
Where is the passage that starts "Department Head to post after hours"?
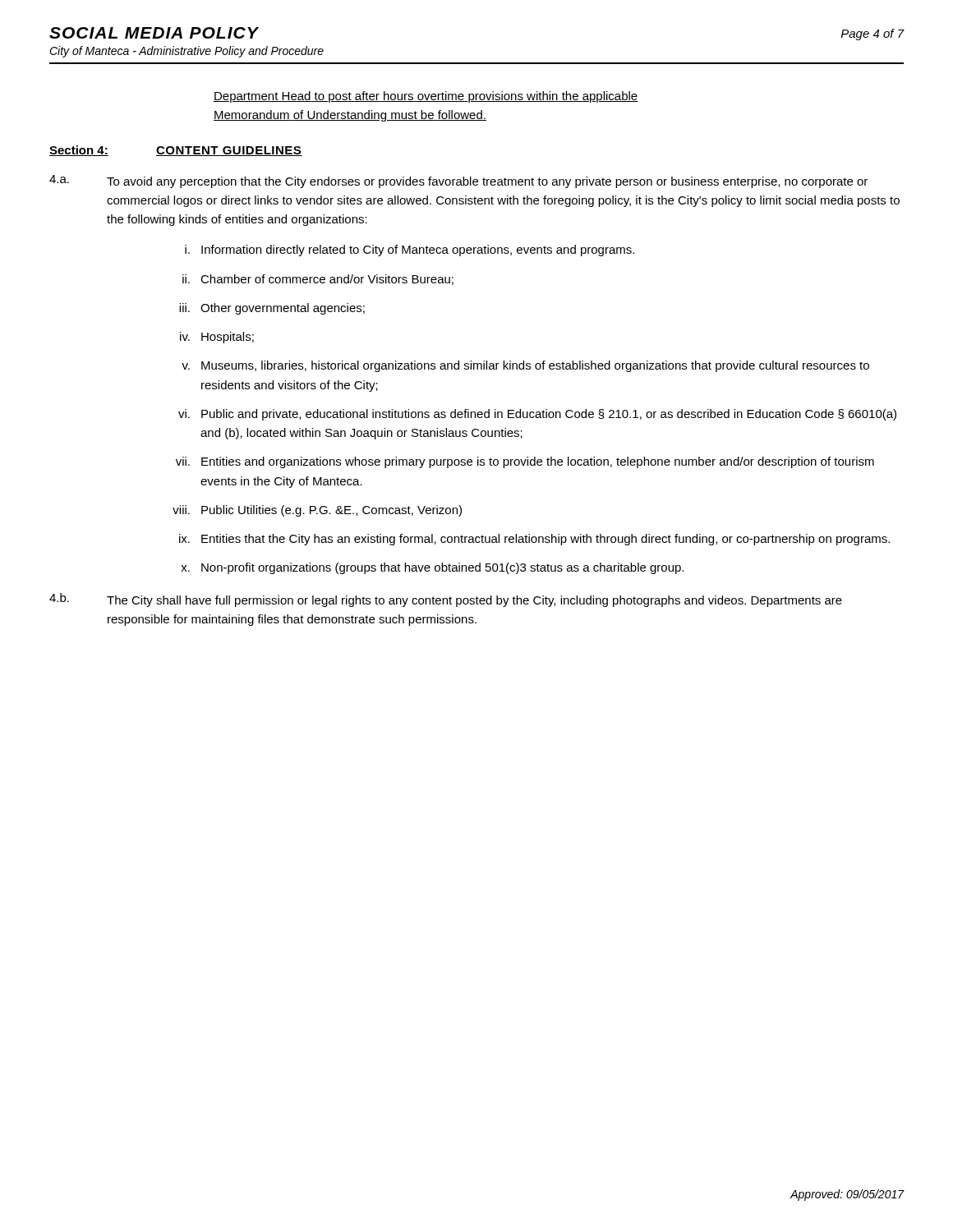[x=426, y=105]
